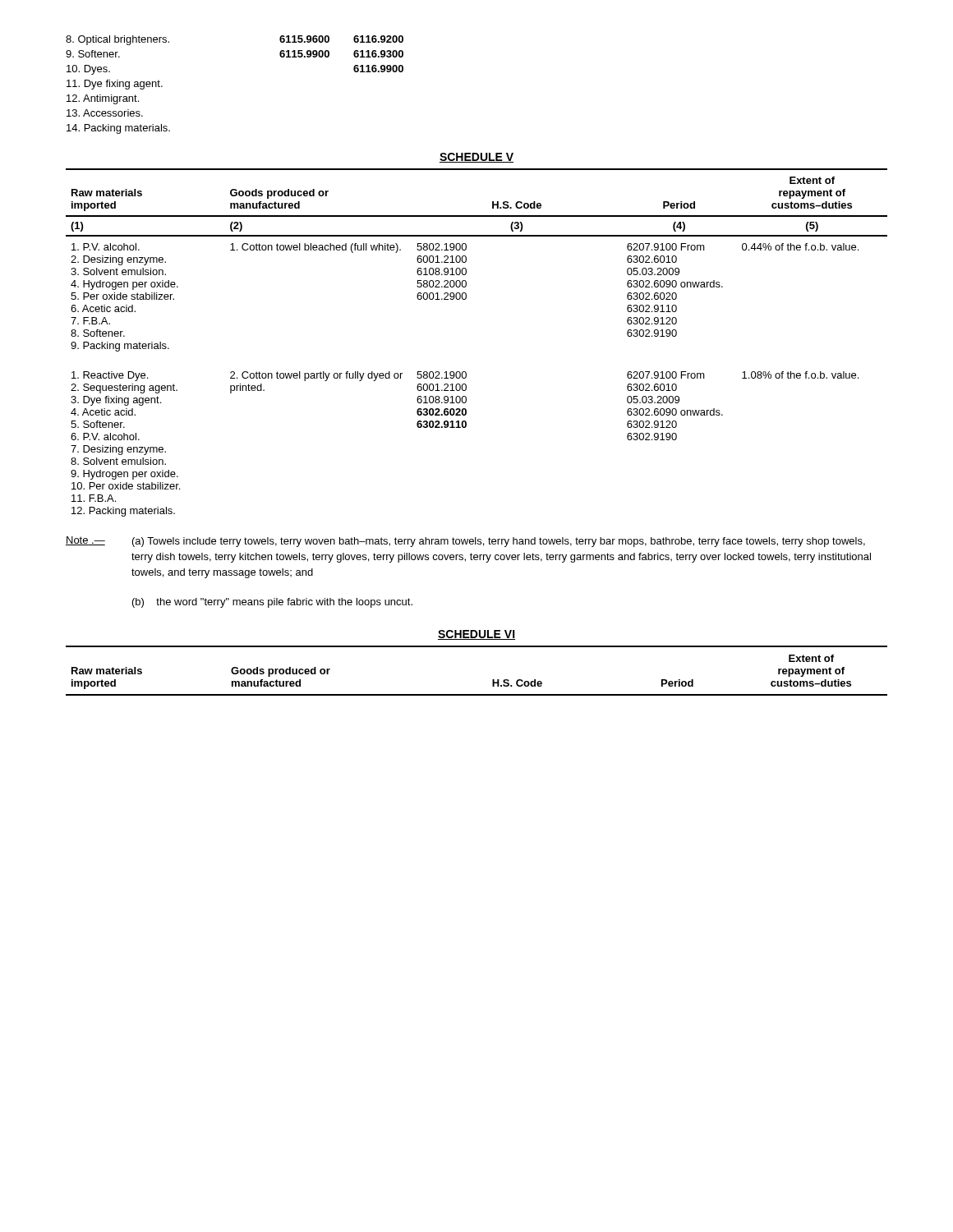
Task: Find the region starting "9. Softener. 6115.9900 6116.9300"
Action: point(90,54)
